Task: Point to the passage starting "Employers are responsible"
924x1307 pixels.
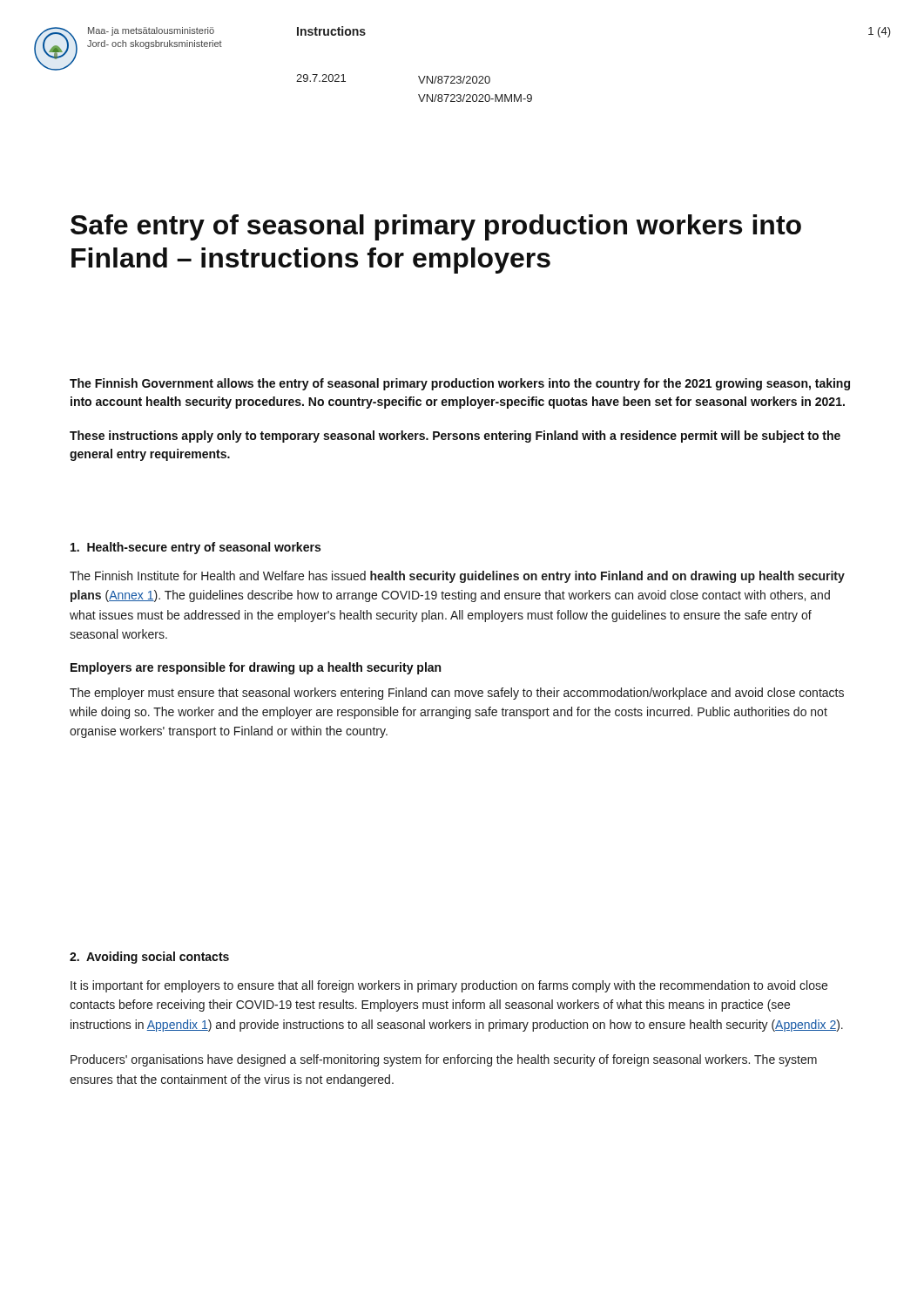Action: pos(256,667)
